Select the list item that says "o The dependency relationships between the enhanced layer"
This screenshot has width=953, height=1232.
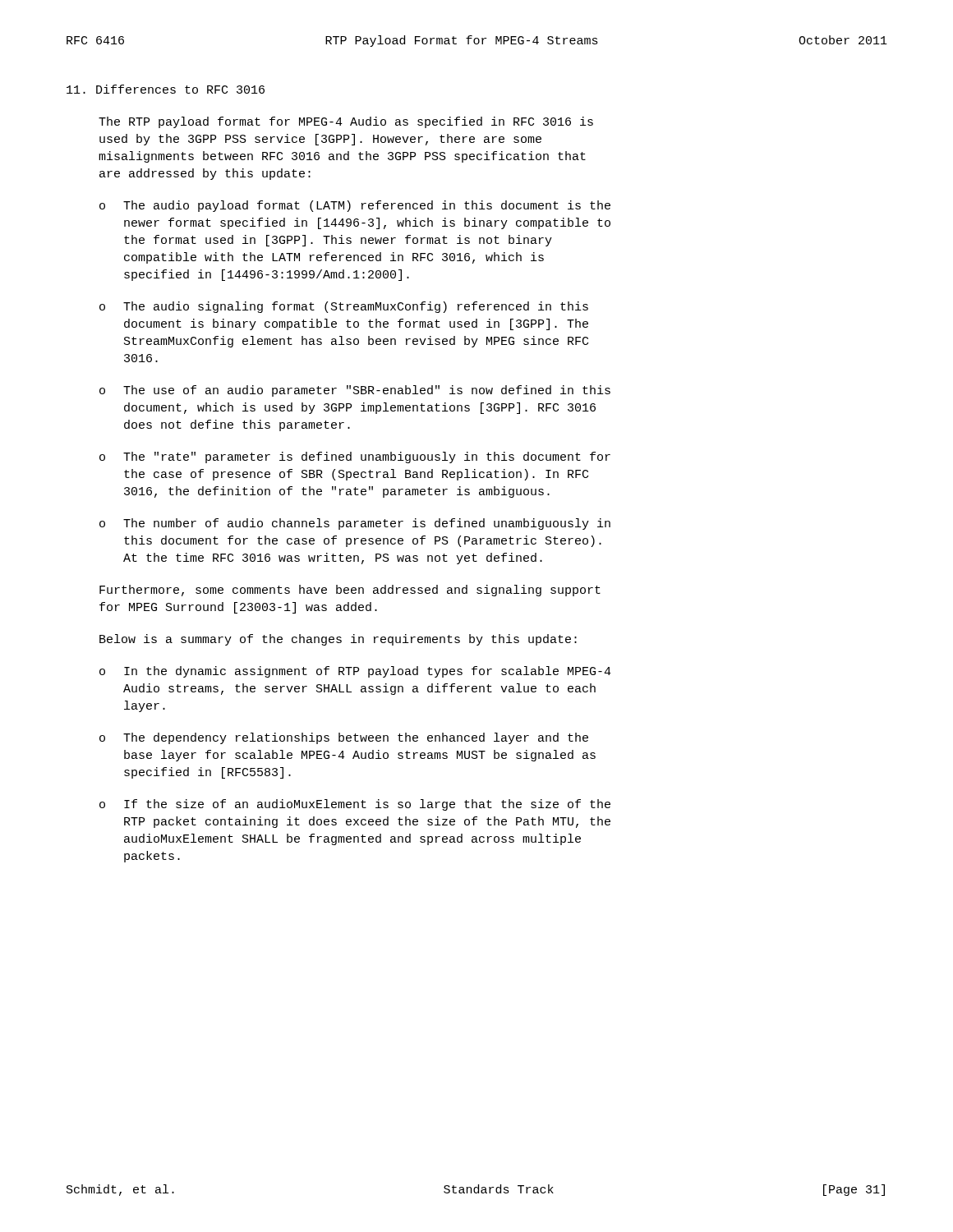(x=493, y=756)
